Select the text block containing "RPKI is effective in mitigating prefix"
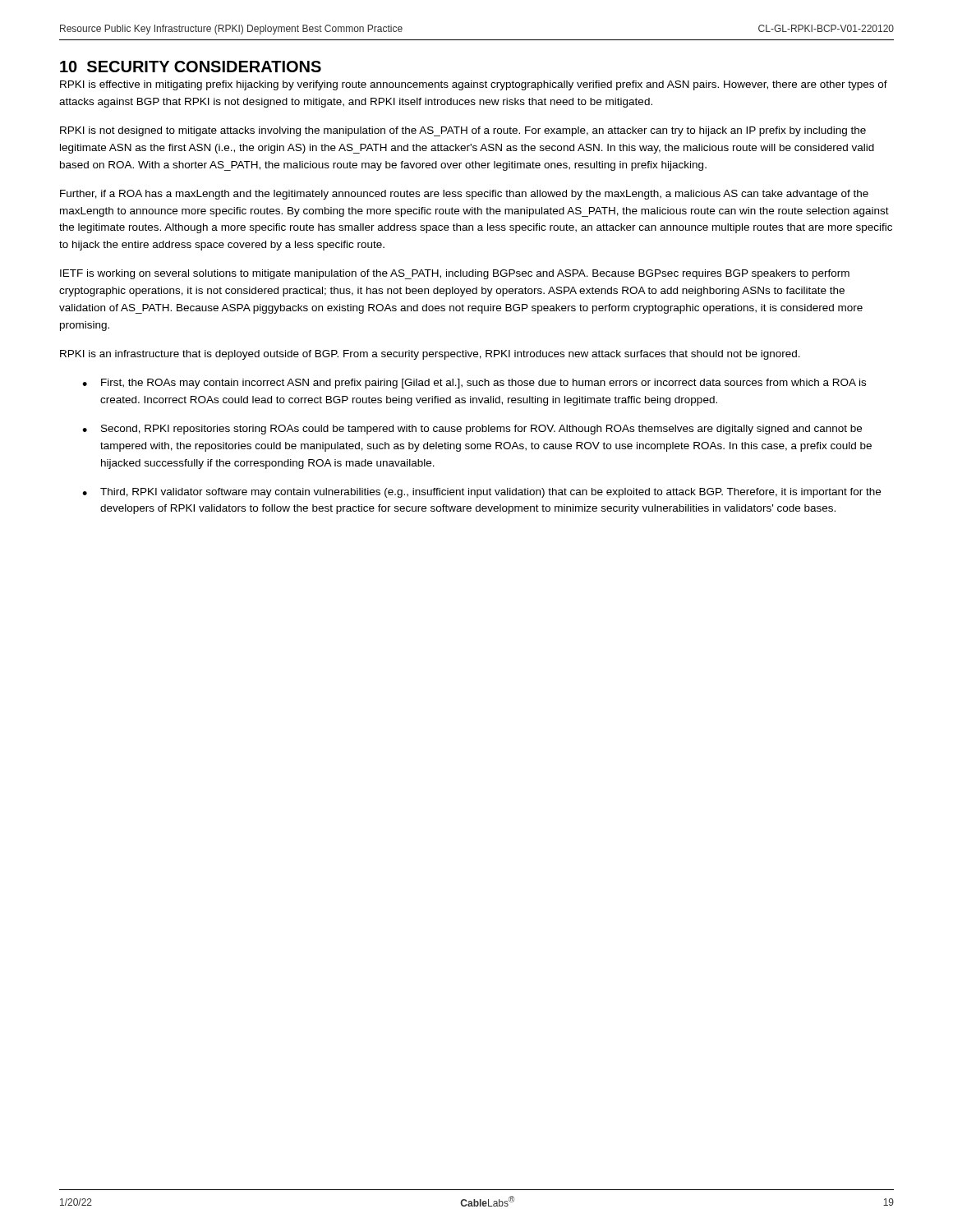953x1232 pixels. (x=473, y=93)
